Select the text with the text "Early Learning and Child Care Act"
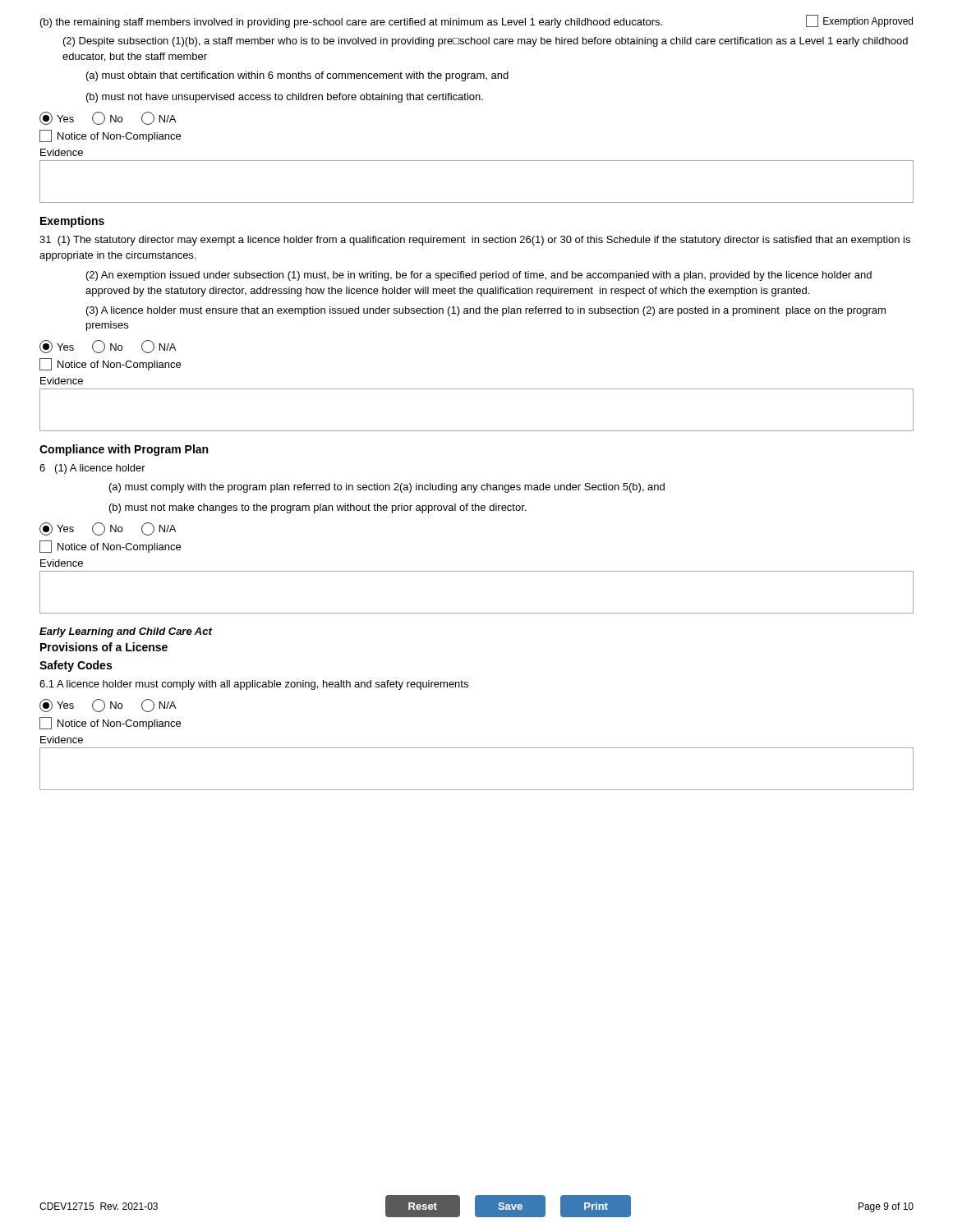The width and height of the screenshot is (953, 1232). tap(126, 631)
